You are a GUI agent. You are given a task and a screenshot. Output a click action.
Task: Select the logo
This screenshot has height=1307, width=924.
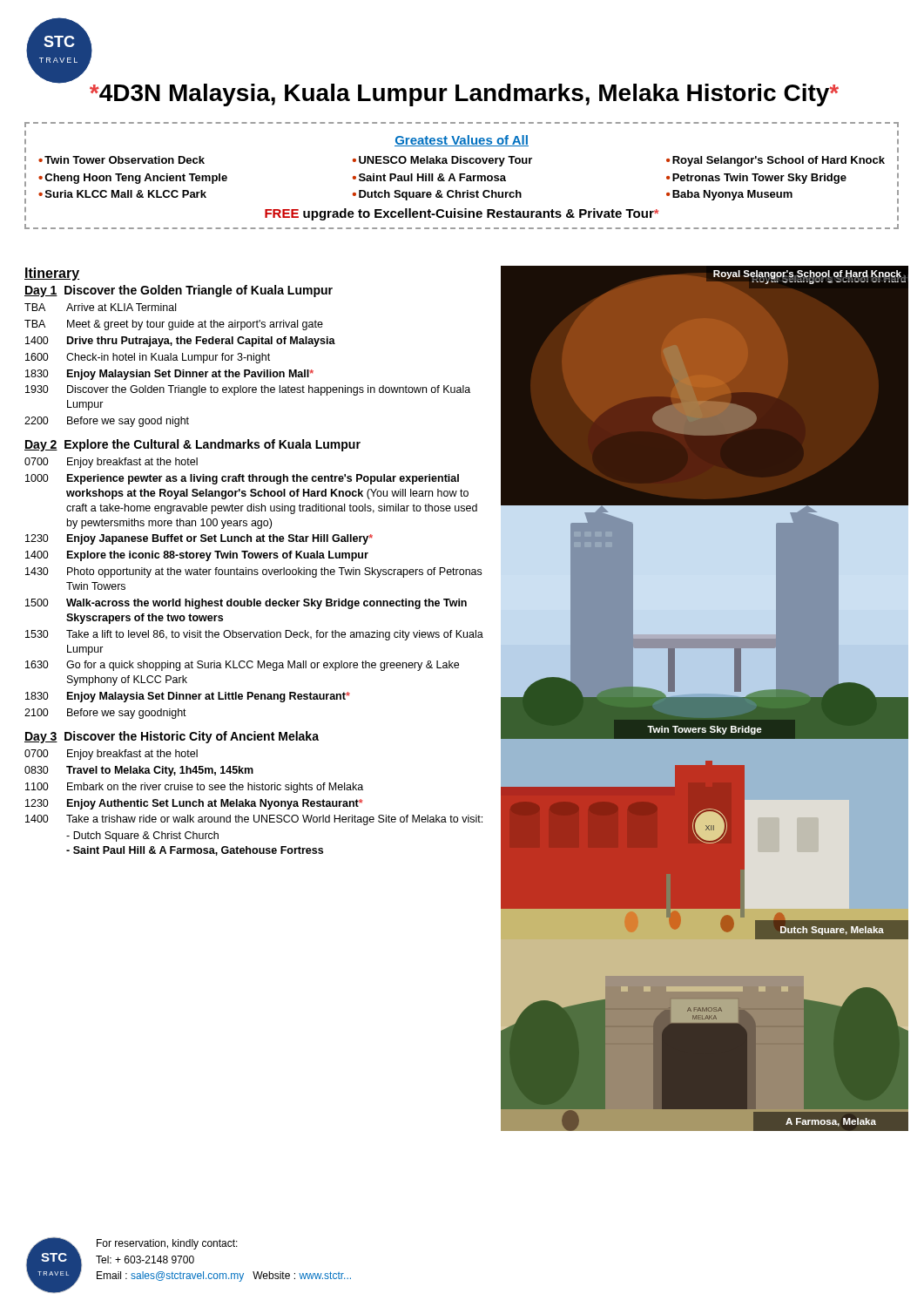click(x=59, y=51)
